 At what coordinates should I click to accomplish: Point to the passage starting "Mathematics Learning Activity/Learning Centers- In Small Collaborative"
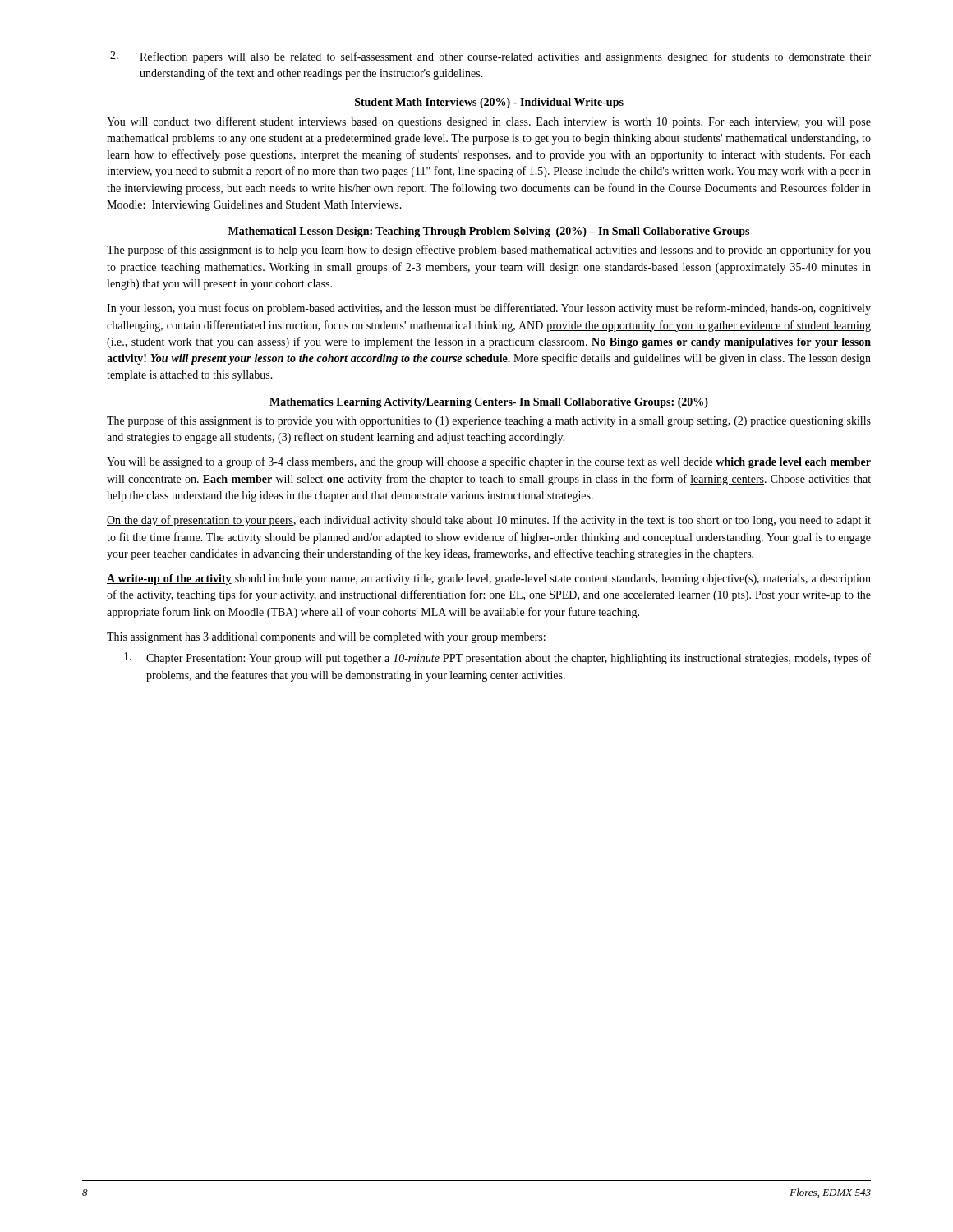[x=489, y=402]
